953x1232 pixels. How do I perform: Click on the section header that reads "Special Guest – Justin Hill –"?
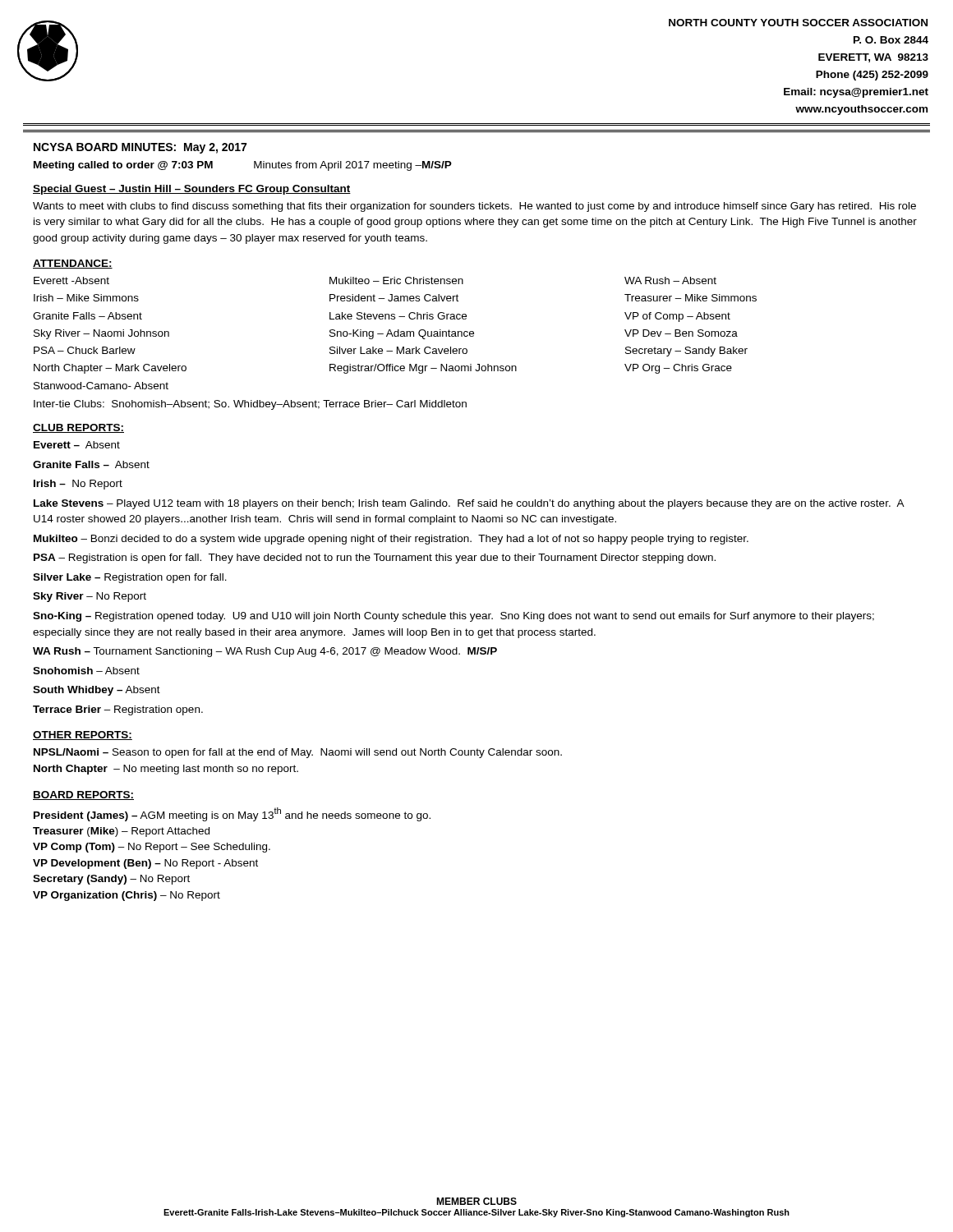point(192,188)
